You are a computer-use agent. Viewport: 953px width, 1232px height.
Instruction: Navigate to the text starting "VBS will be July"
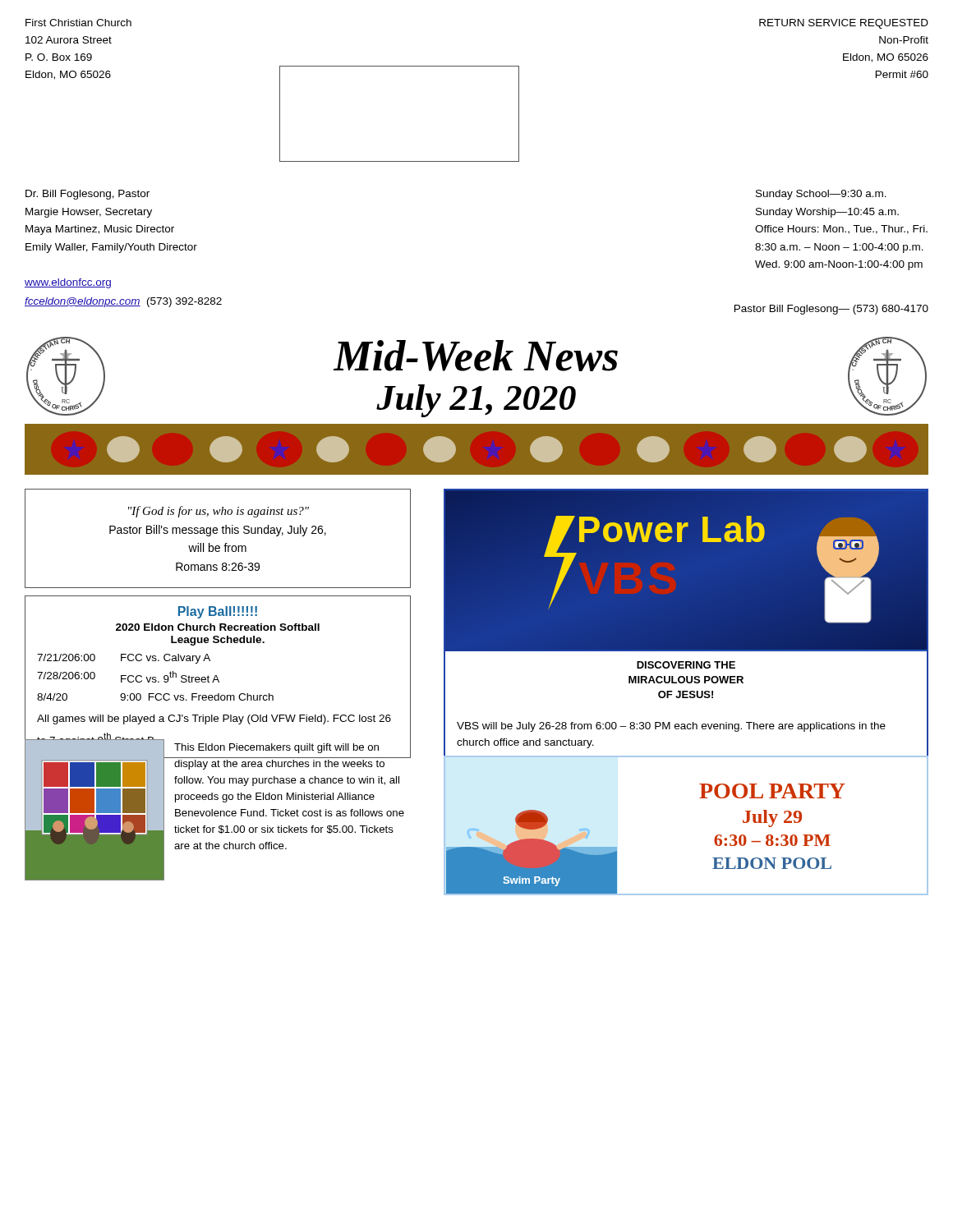pyautogui.click(x=681, y=761)
